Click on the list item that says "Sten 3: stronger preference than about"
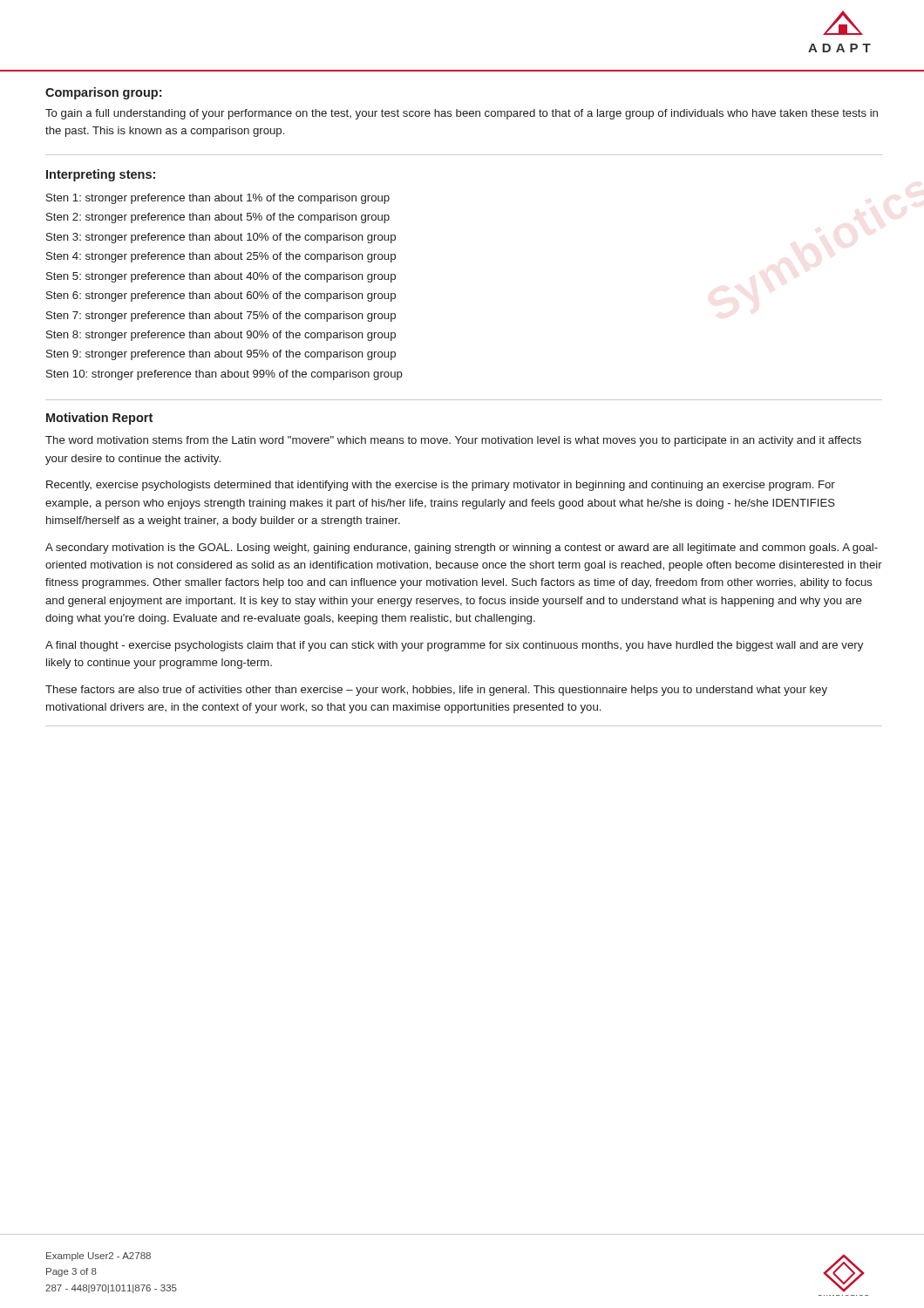924x1308 pixels. point(221,237)
